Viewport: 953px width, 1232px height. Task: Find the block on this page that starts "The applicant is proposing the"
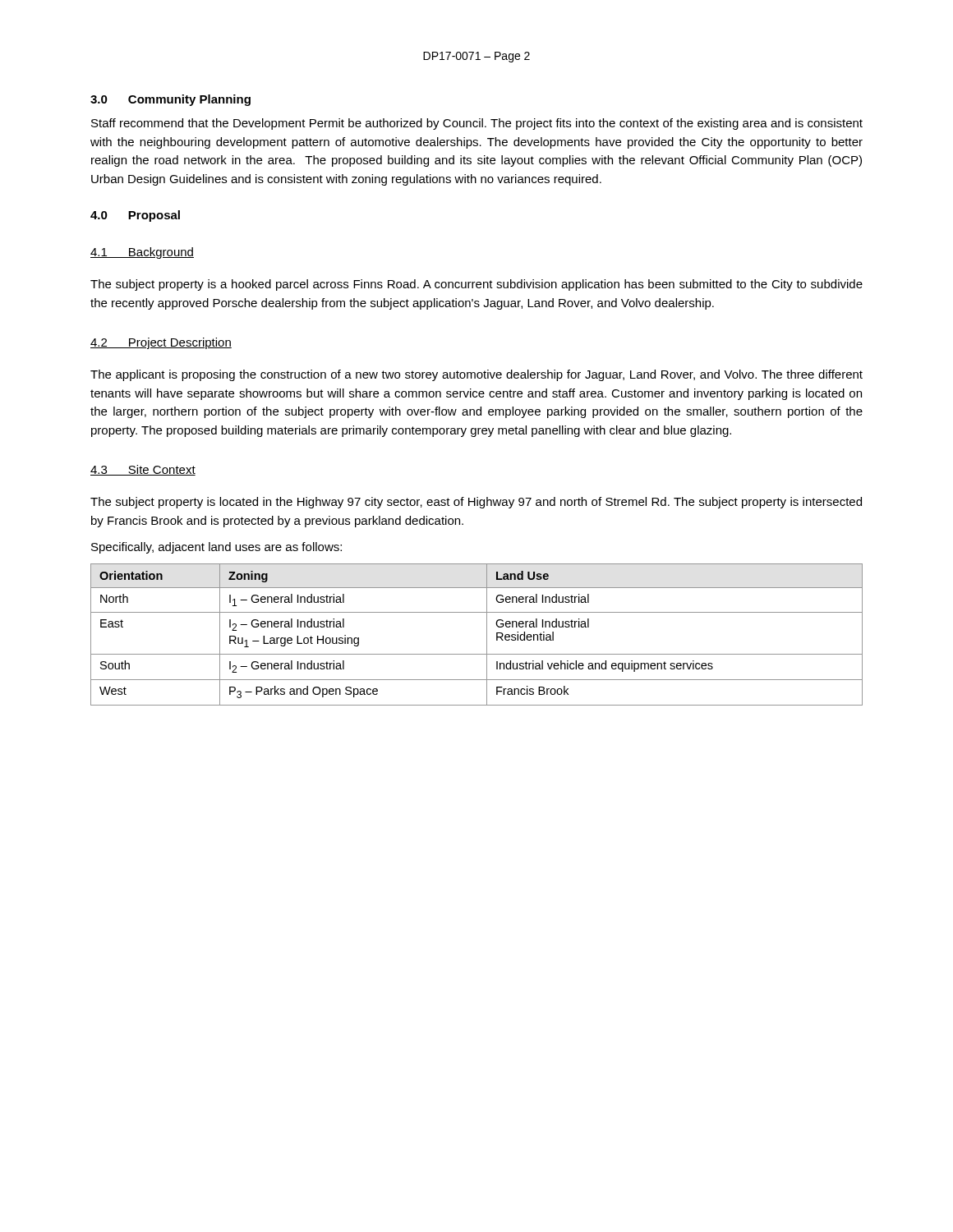tap(476, 402)
